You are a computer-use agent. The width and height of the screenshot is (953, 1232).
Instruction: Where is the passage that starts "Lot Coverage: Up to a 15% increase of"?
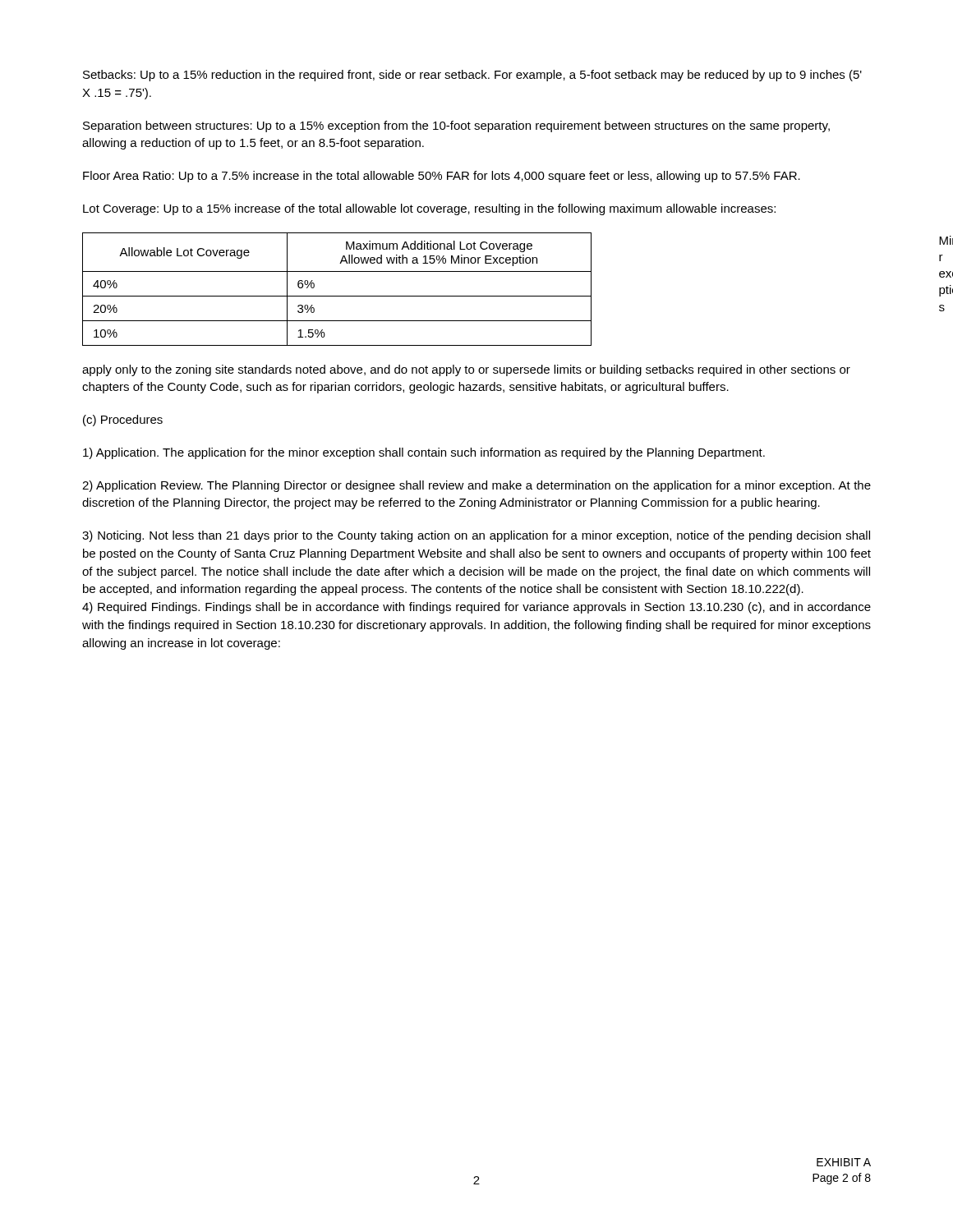pyautogui.click(x=429, y=208)
